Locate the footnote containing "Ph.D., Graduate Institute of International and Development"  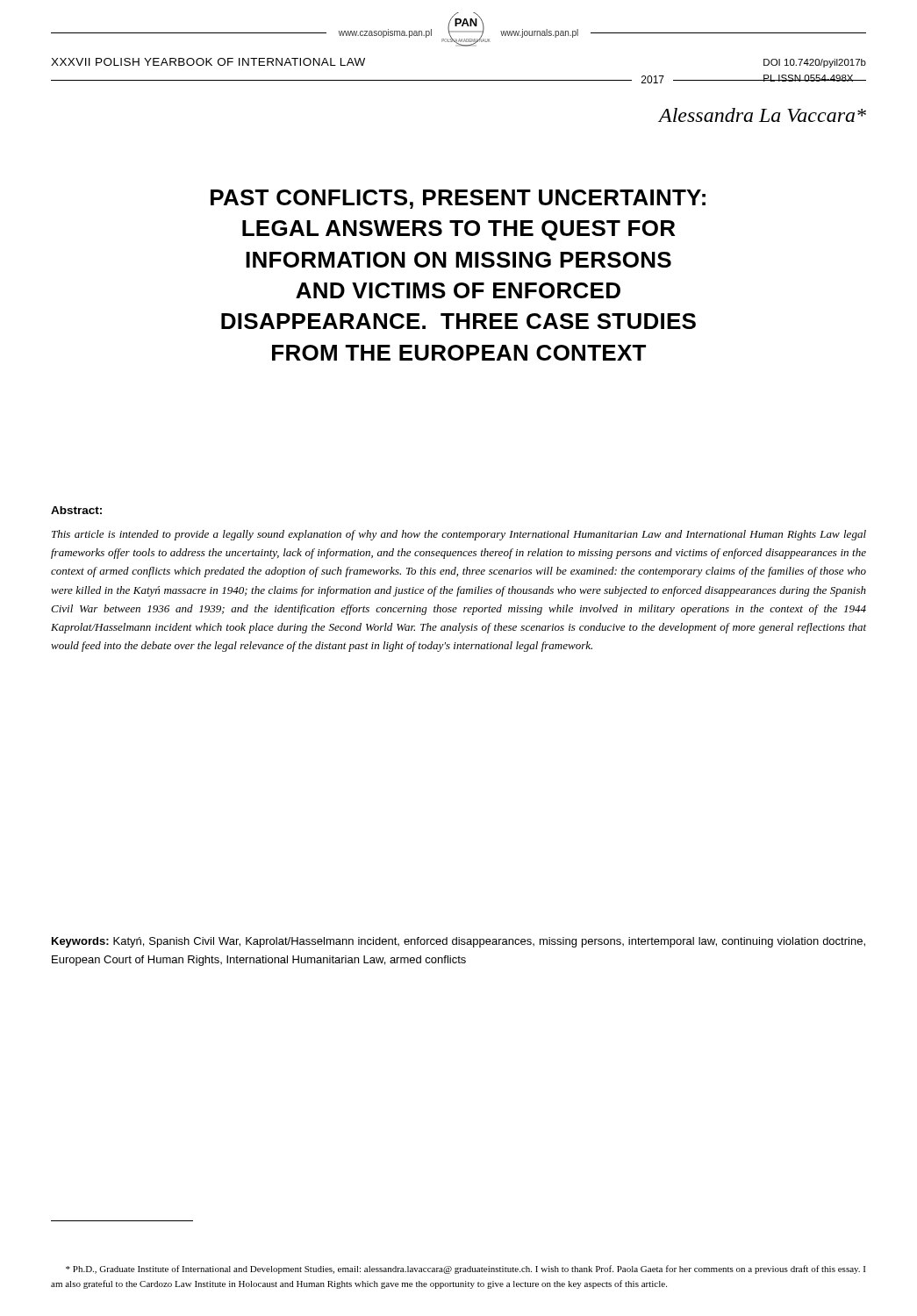[458, 1276]
